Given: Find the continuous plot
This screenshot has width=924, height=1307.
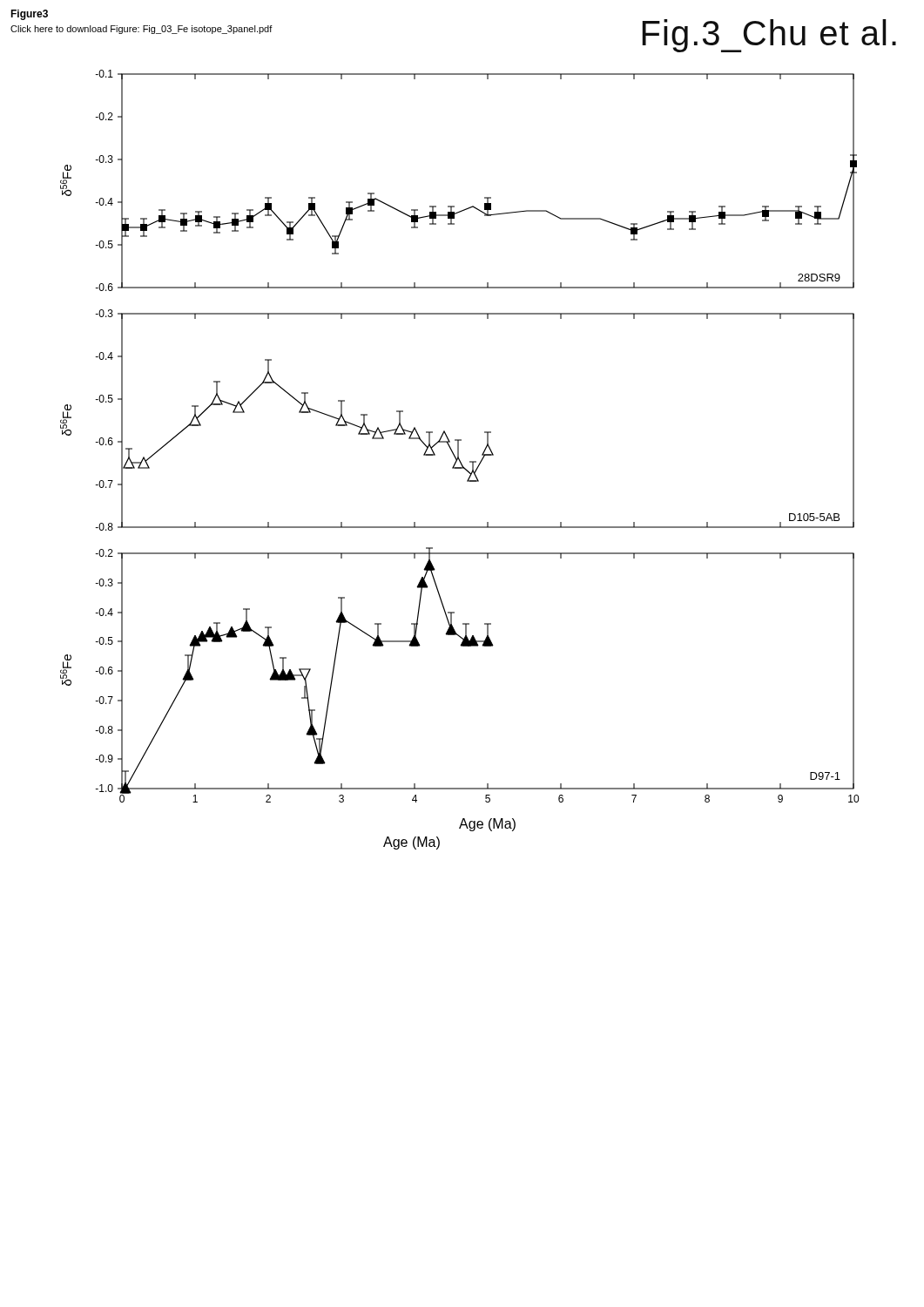Looking at the screenshot, I should pyautogui.click(x=466, y=457).
